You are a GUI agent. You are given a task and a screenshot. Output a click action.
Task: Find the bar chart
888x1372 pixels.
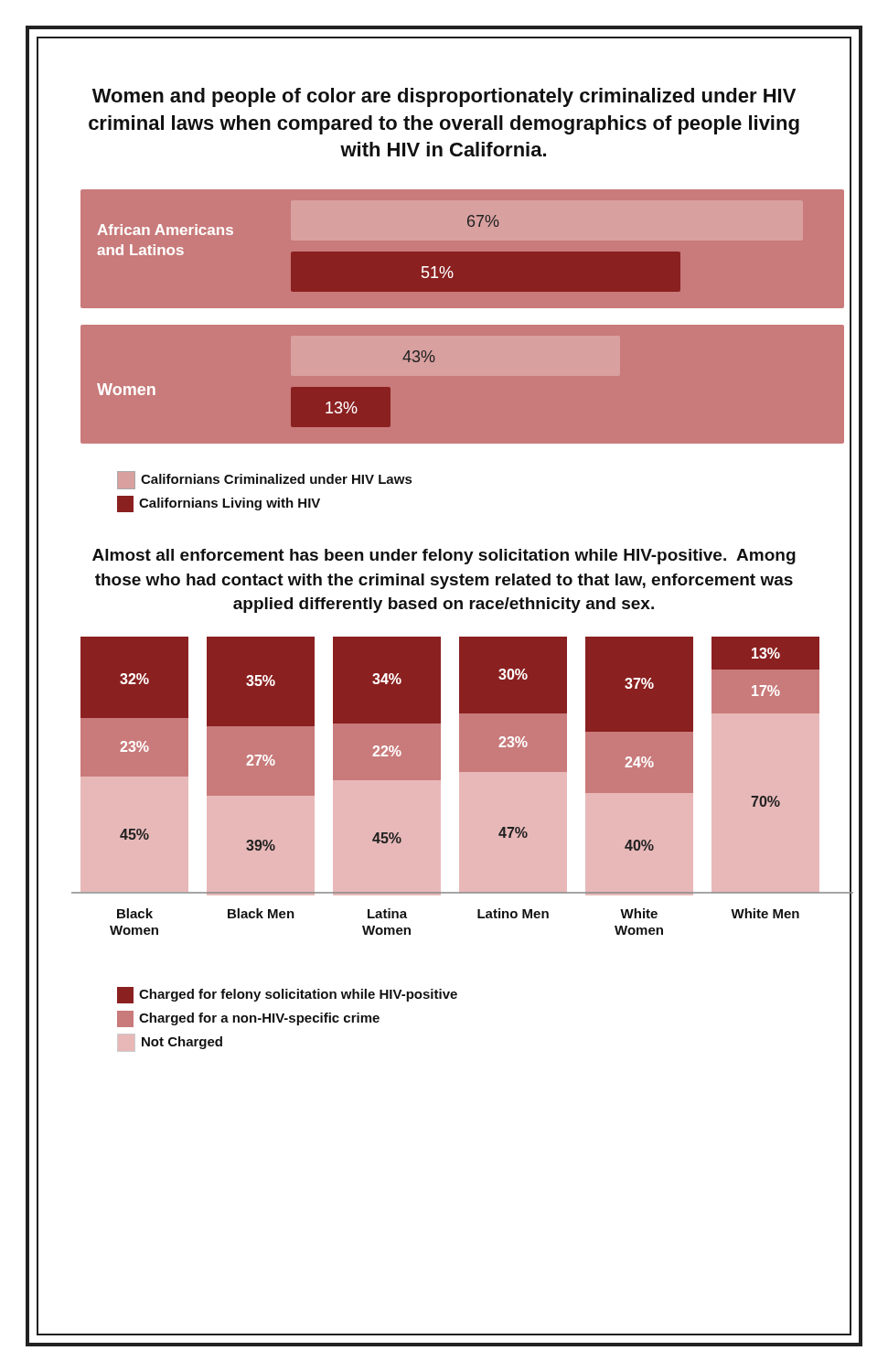pyautogui.click(x=444, y=324)
